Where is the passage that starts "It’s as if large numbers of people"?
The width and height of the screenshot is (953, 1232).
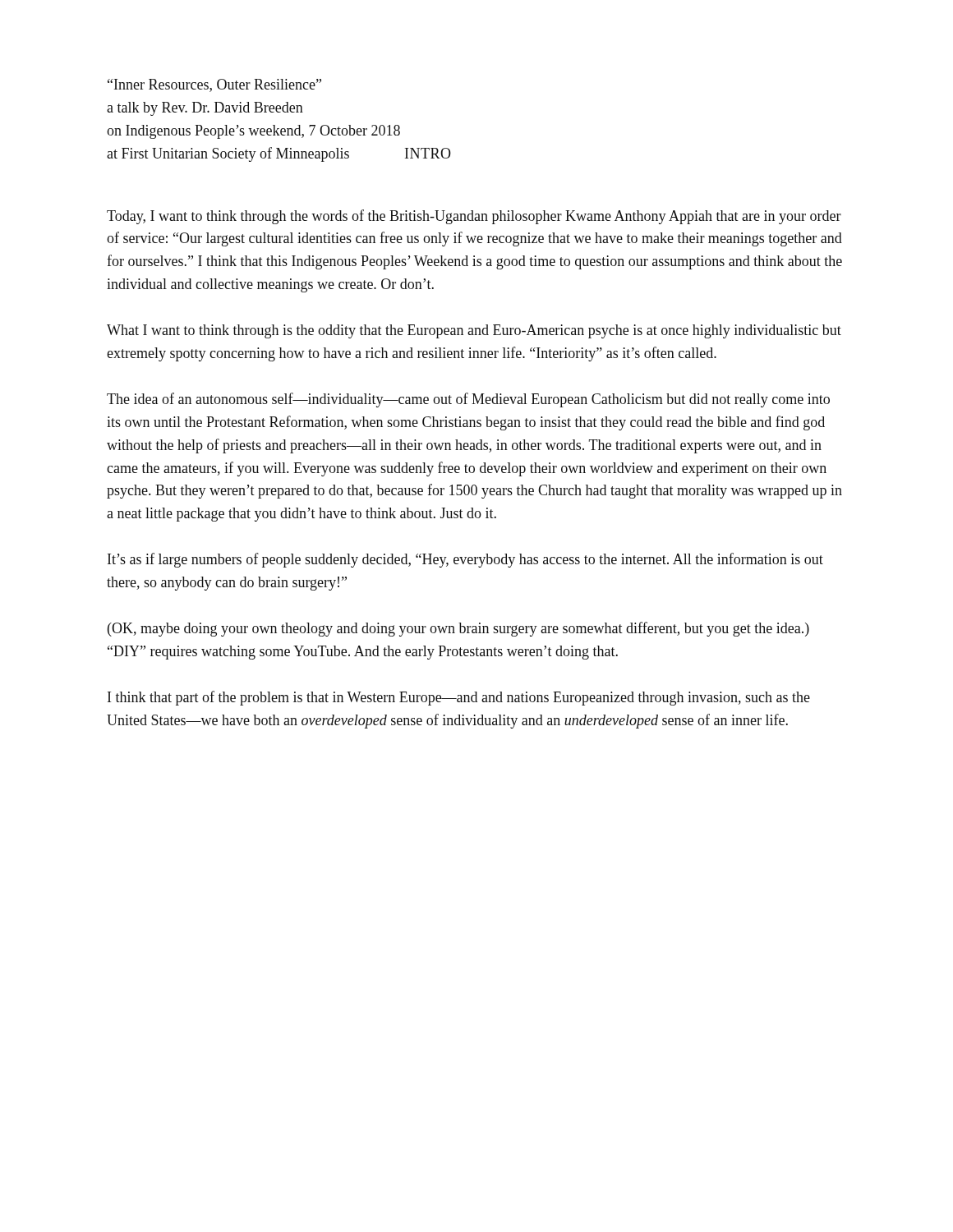[465, 571]
